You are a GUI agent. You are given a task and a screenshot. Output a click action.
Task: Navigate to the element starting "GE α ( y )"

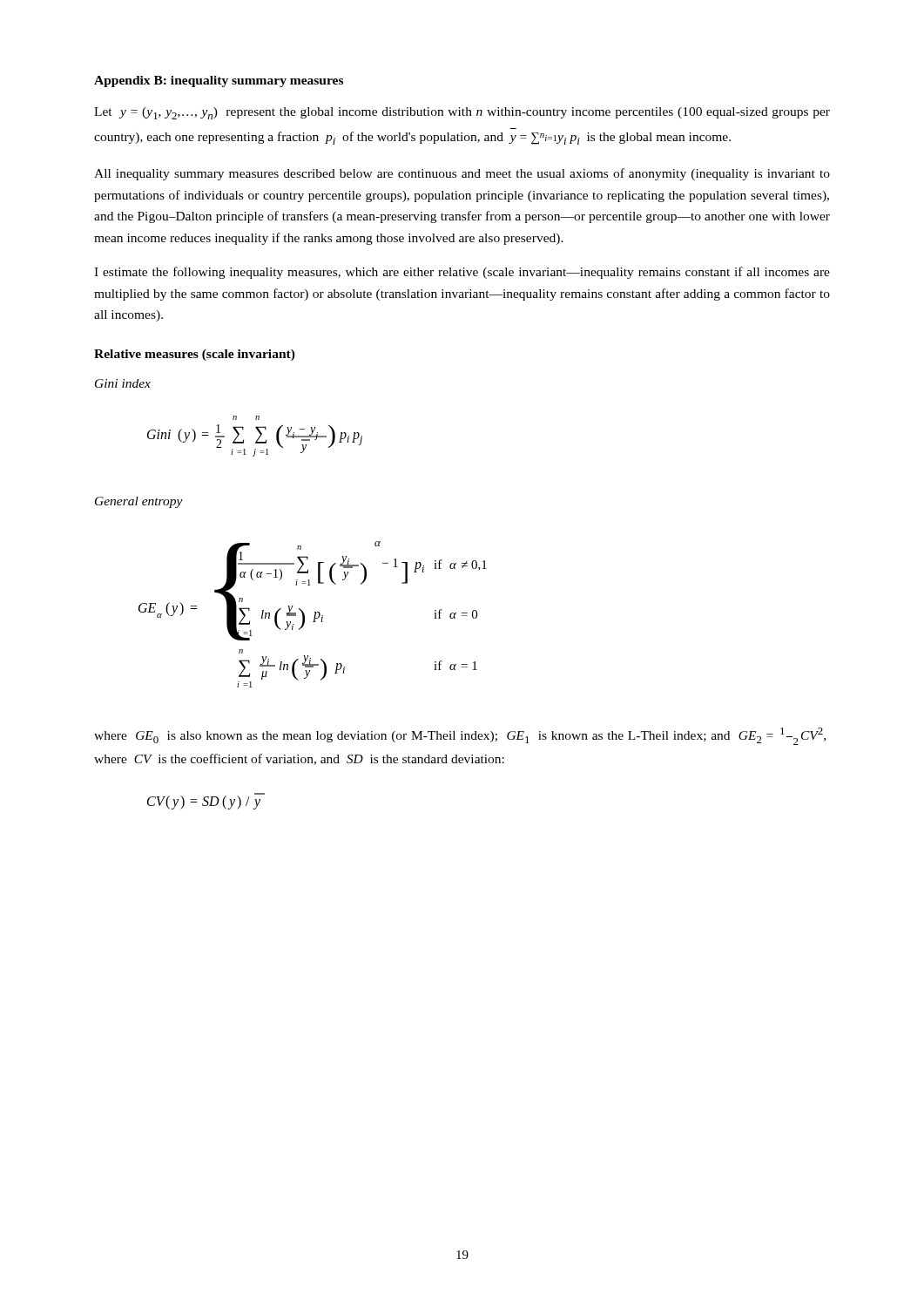pos(313,614)
